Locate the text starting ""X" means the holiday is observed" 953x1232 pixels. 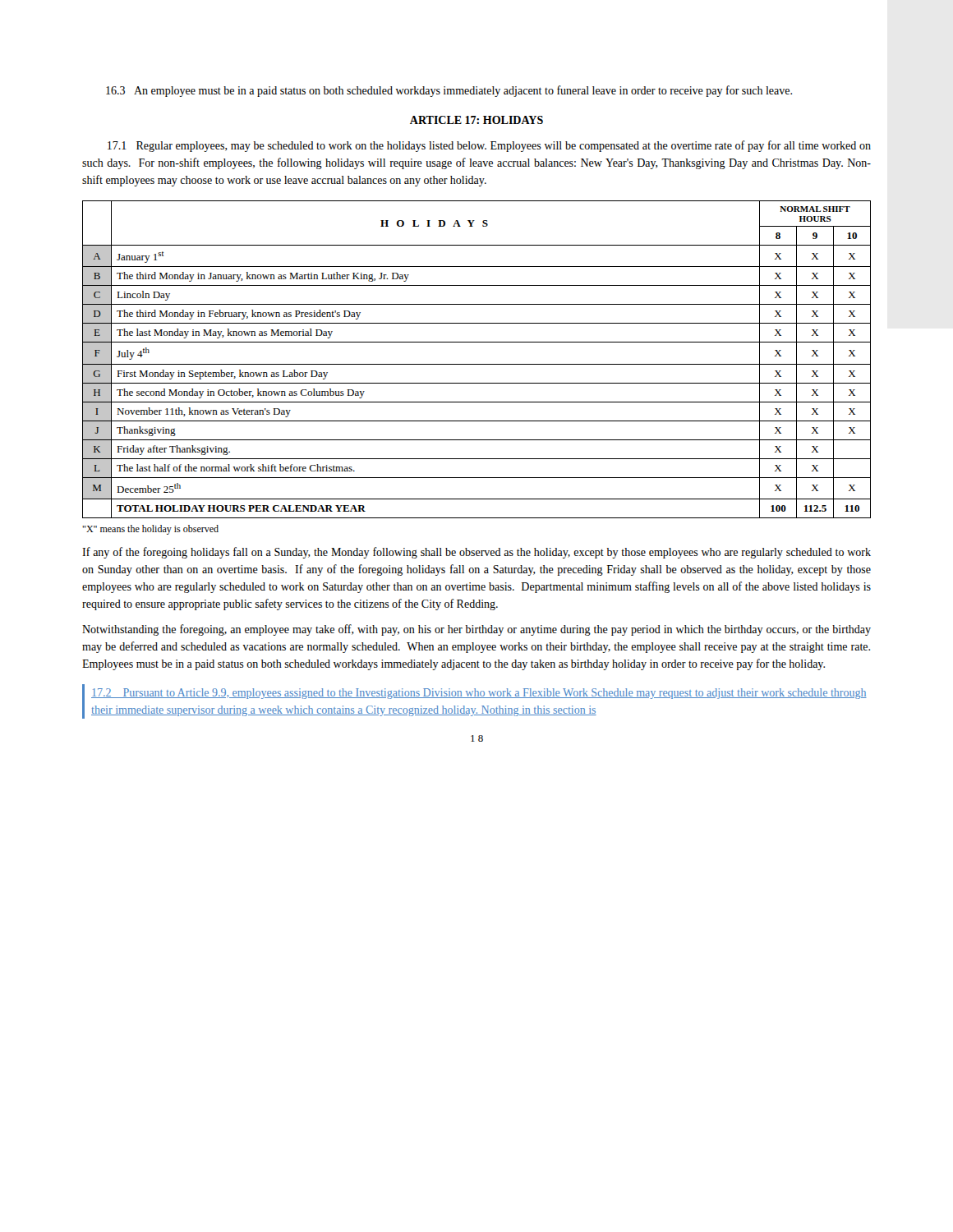click(x=150, y=529)
